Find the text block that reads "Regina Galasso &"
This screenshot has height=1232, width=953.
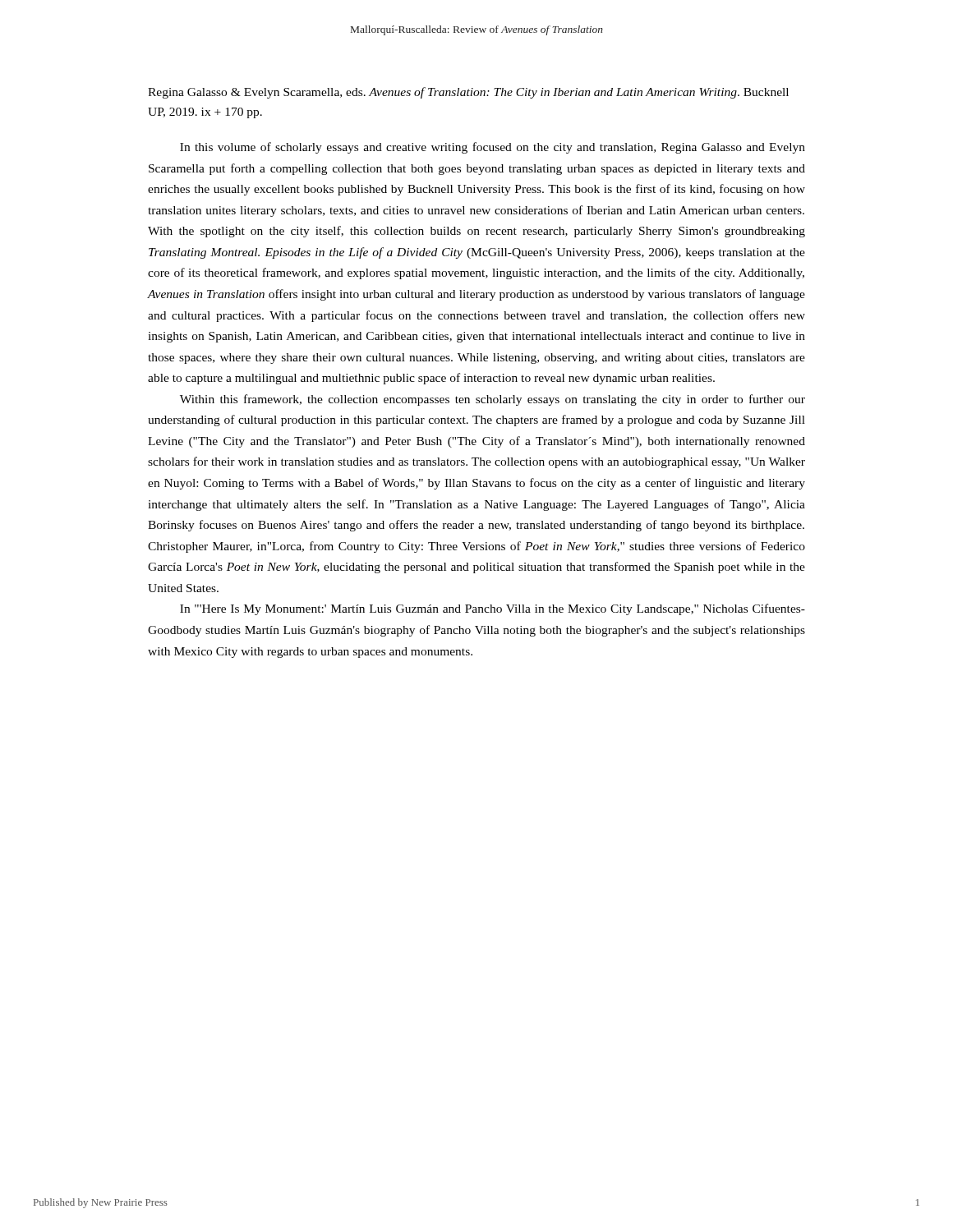(469, 101)
